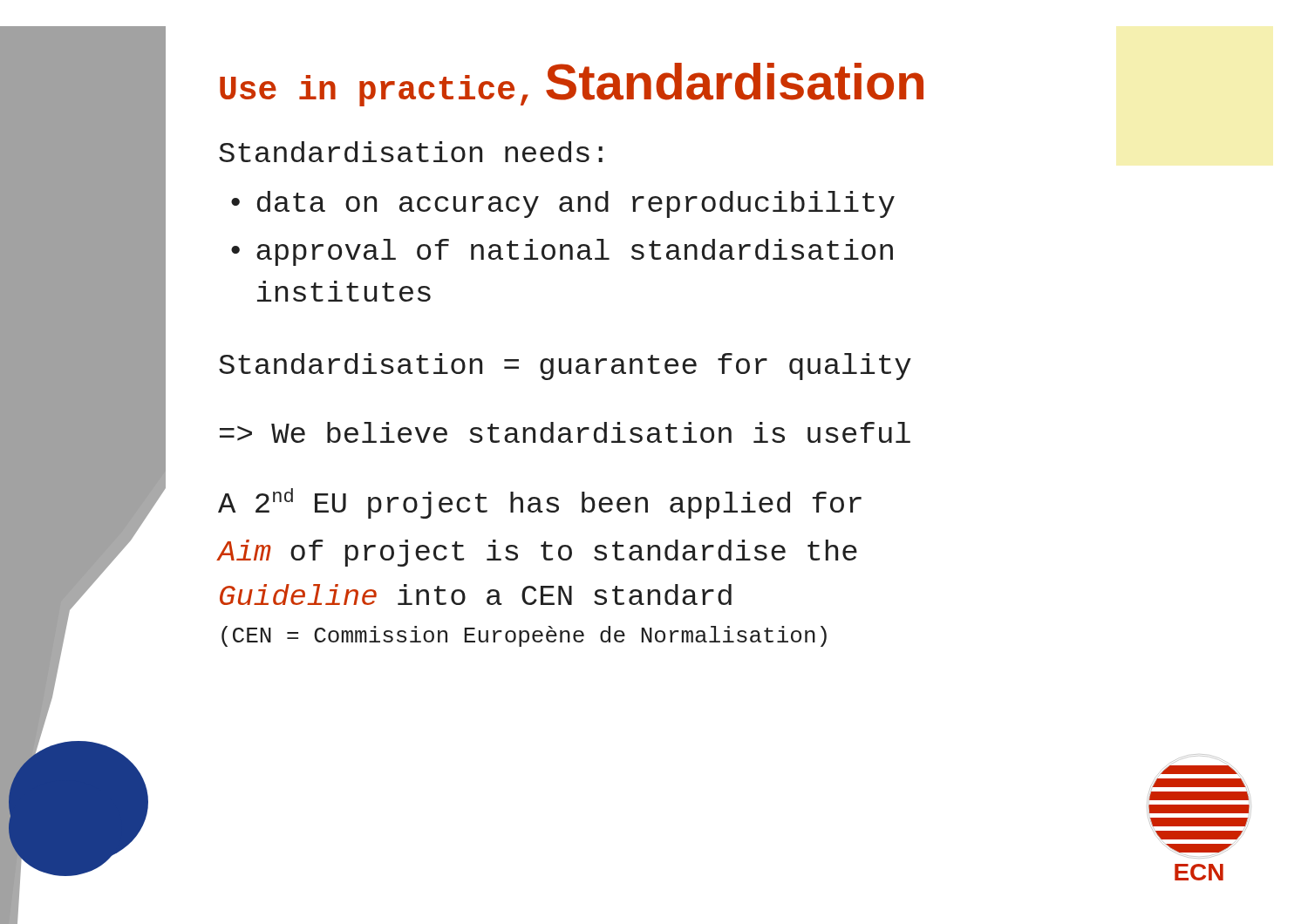
Task: Click on the text block with the text "A 2nd EU project has been applied"
Action: [x=541, y=504]
